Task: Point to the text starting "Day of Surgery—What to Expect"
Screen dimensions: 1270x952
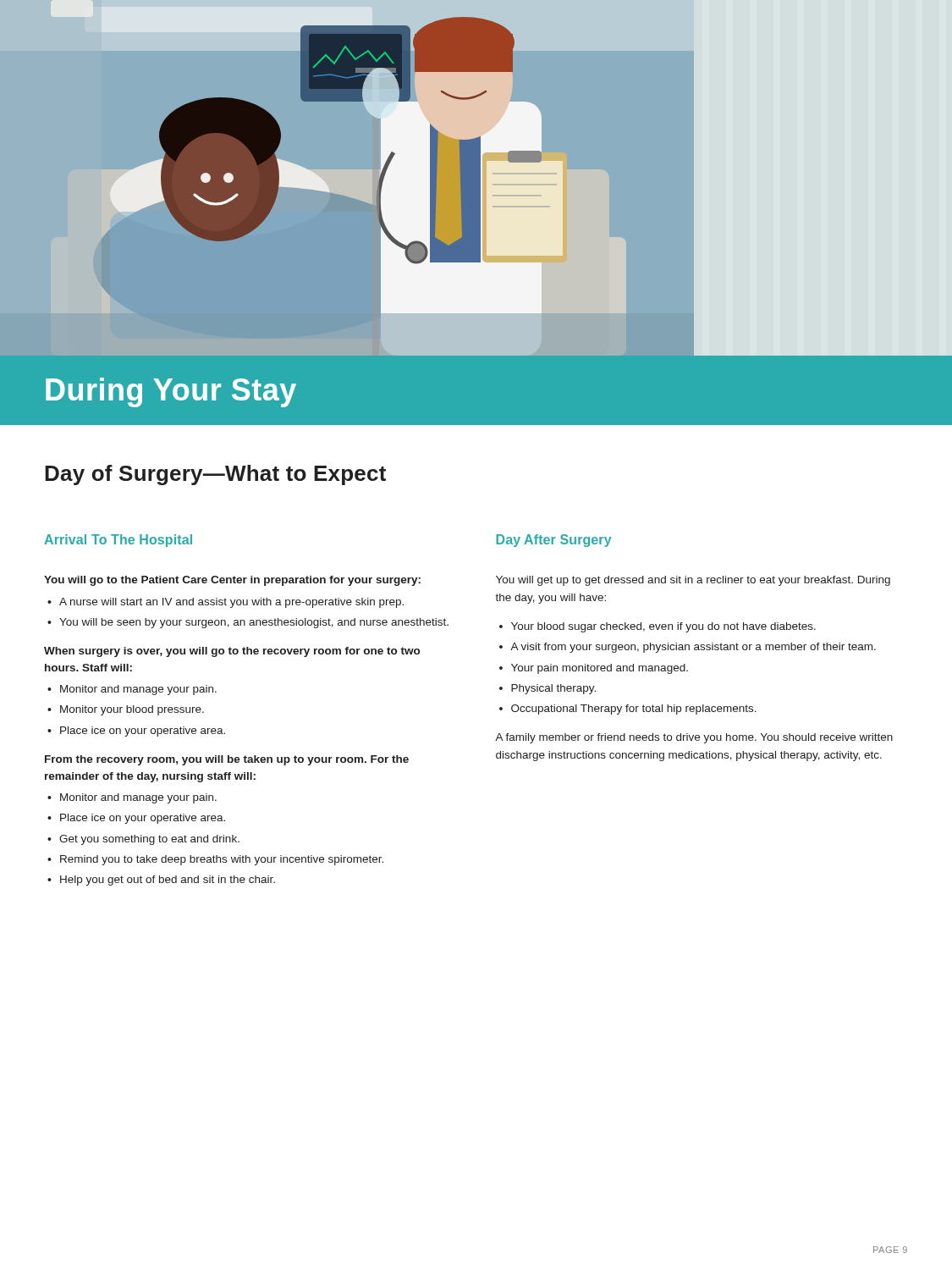Action: pos(215,474)
